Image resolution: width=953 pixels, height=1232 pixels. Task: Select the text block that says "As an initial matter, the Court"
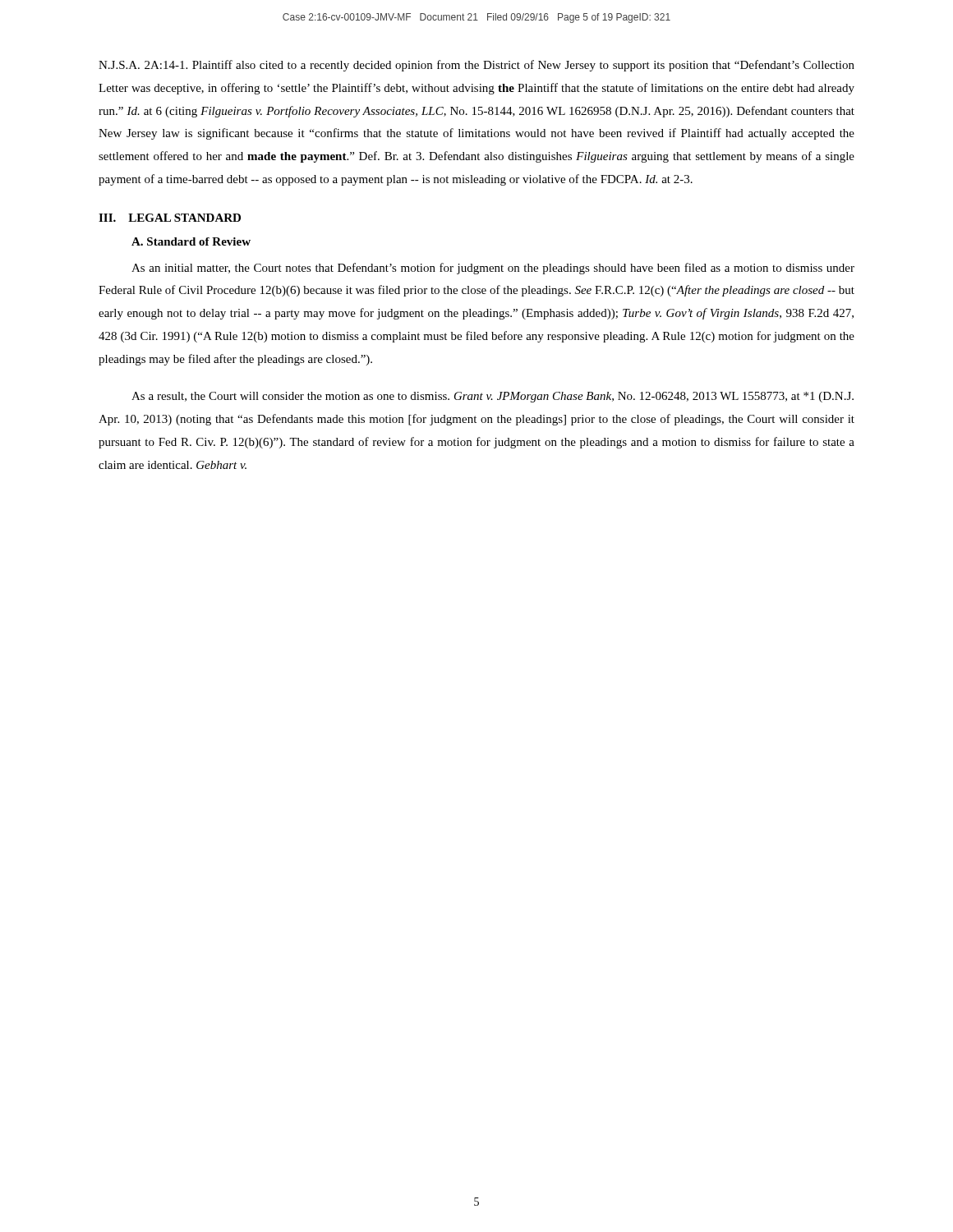pos(476,314)
